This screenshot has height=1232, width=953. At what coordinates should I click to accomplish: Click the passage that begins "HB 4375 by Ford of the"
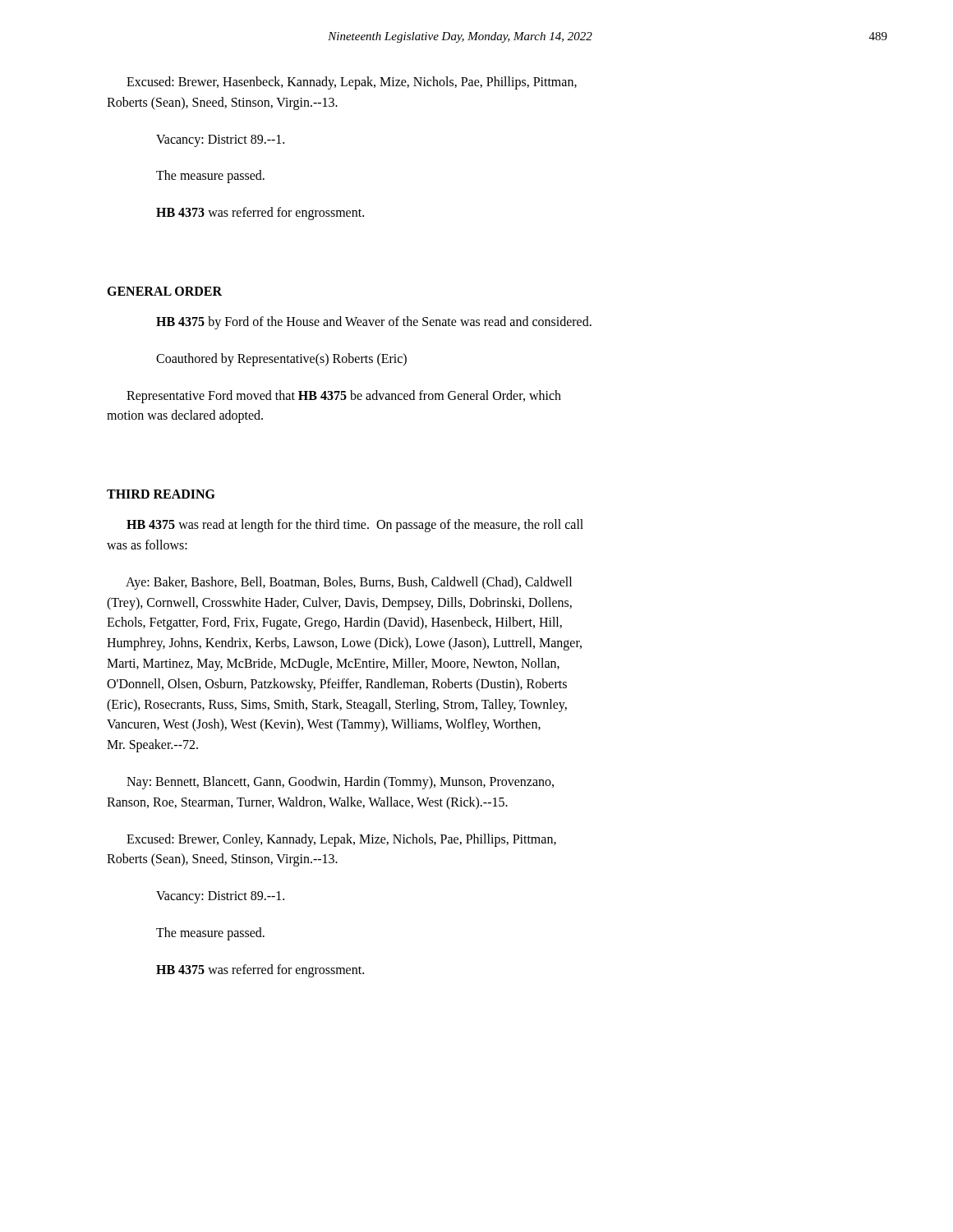[374, 322]
